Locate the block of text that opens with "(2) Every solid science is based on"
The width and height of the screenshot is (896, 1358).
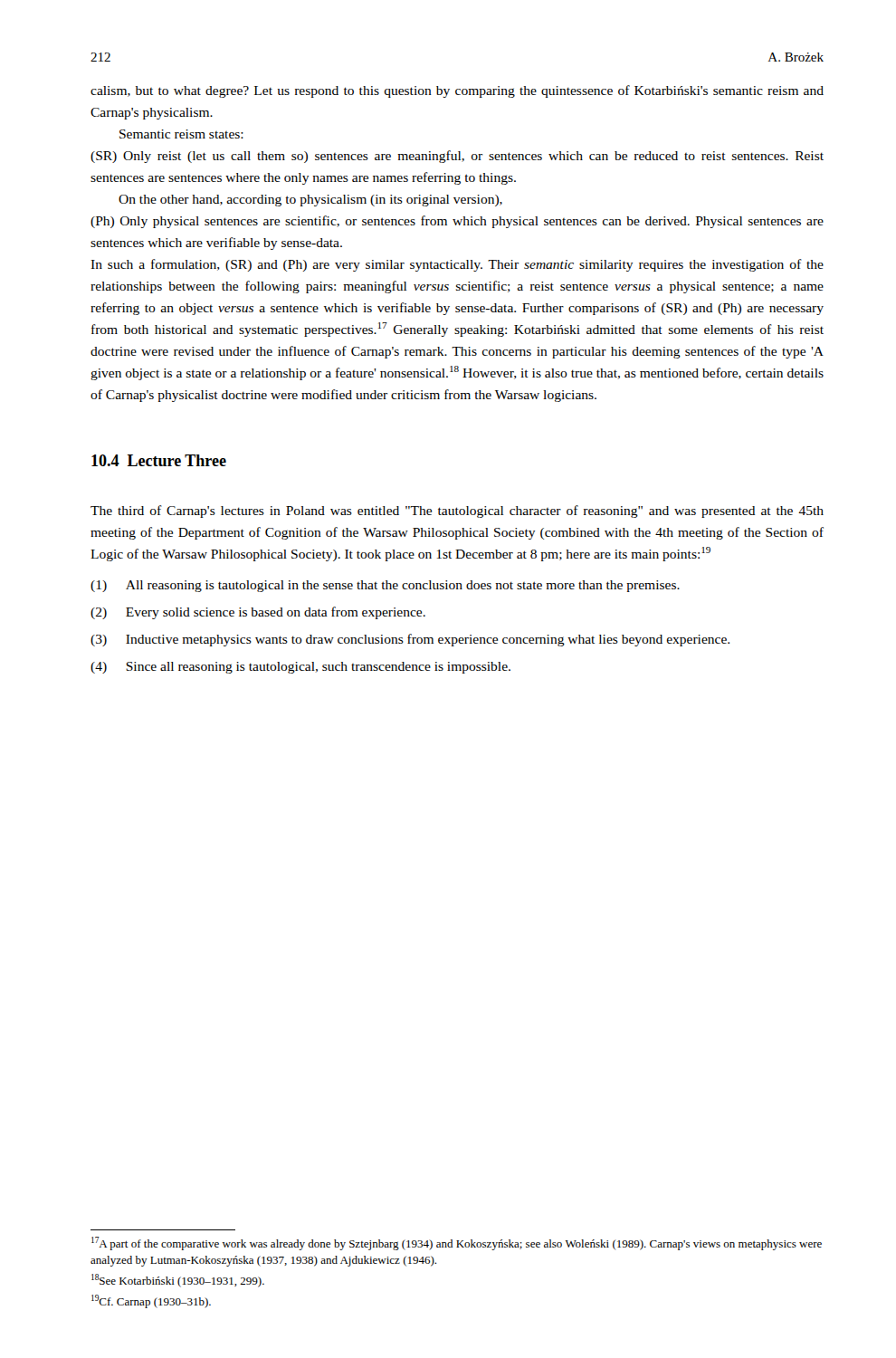coord(258,613)
